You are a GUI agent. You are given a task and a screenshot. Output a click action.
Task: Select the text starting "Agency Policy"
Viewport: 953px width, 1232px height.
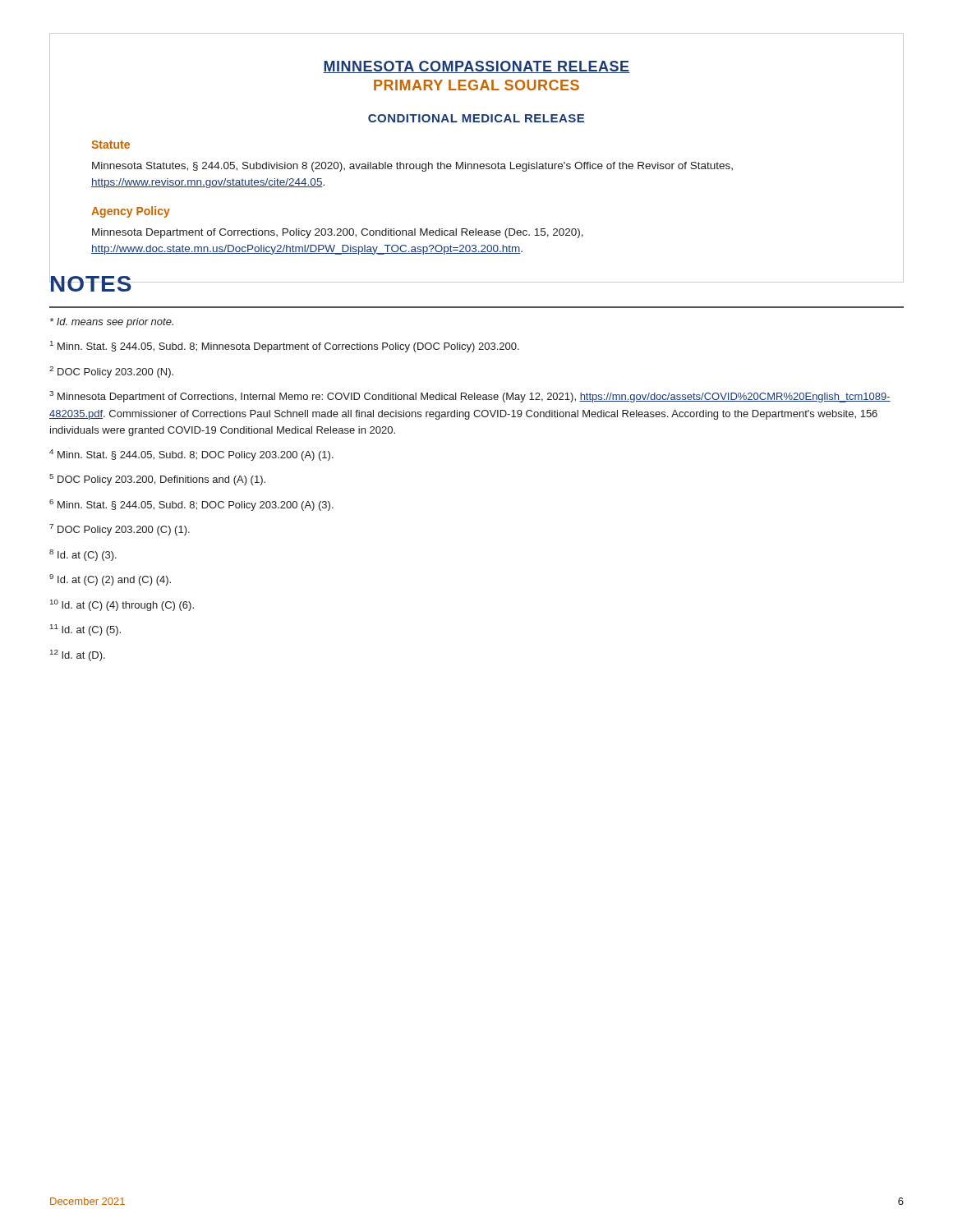coord(131,212)
